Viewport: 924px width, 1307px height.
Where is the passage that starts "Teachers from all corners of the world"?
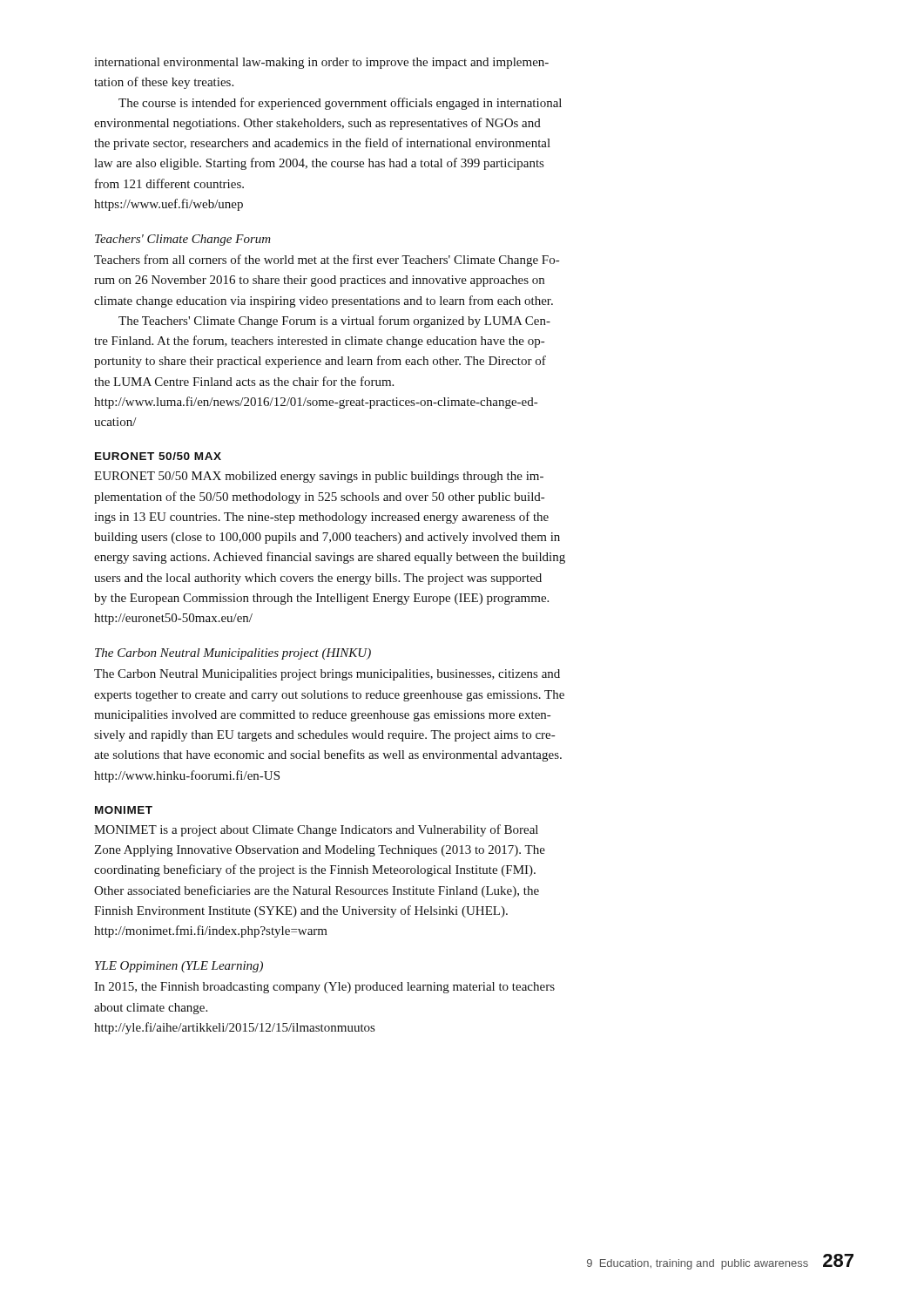(x=364, y=341)
